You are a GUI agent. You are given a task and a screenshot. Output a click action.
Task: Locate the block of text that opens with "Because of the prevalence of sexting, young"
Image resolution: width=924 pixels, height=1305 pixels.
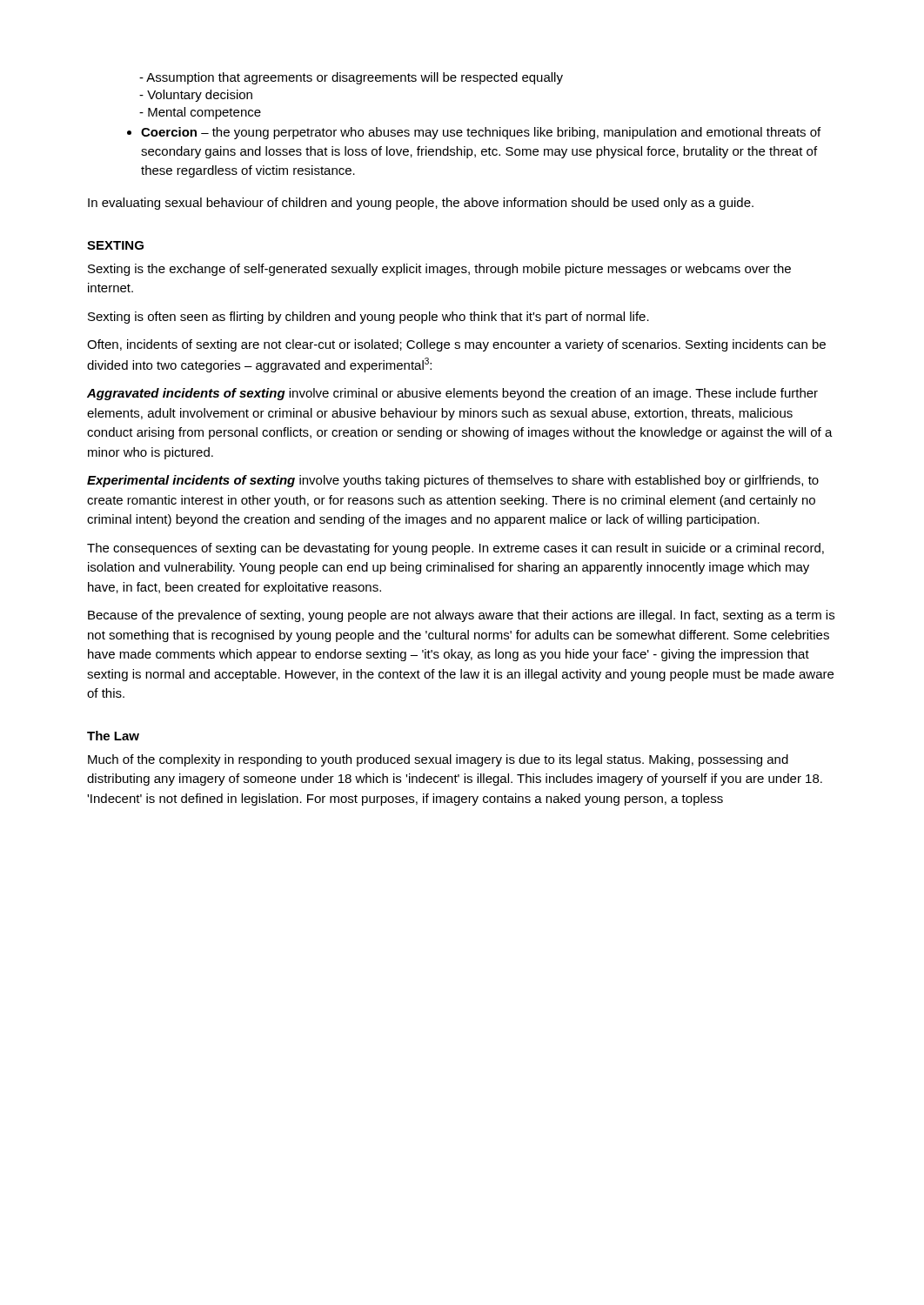[462, 655]
